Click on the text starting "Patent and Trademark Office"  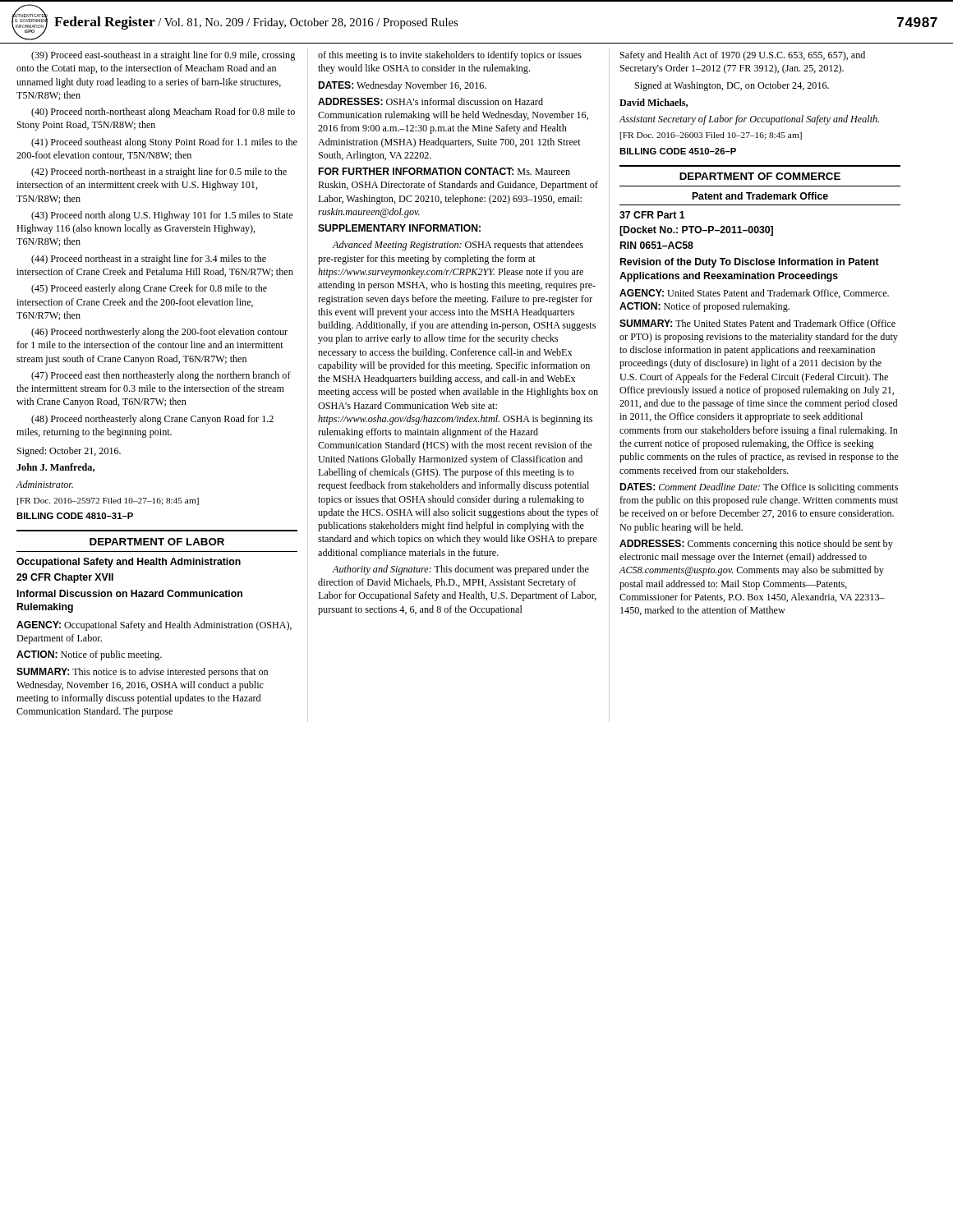[760, 196]
